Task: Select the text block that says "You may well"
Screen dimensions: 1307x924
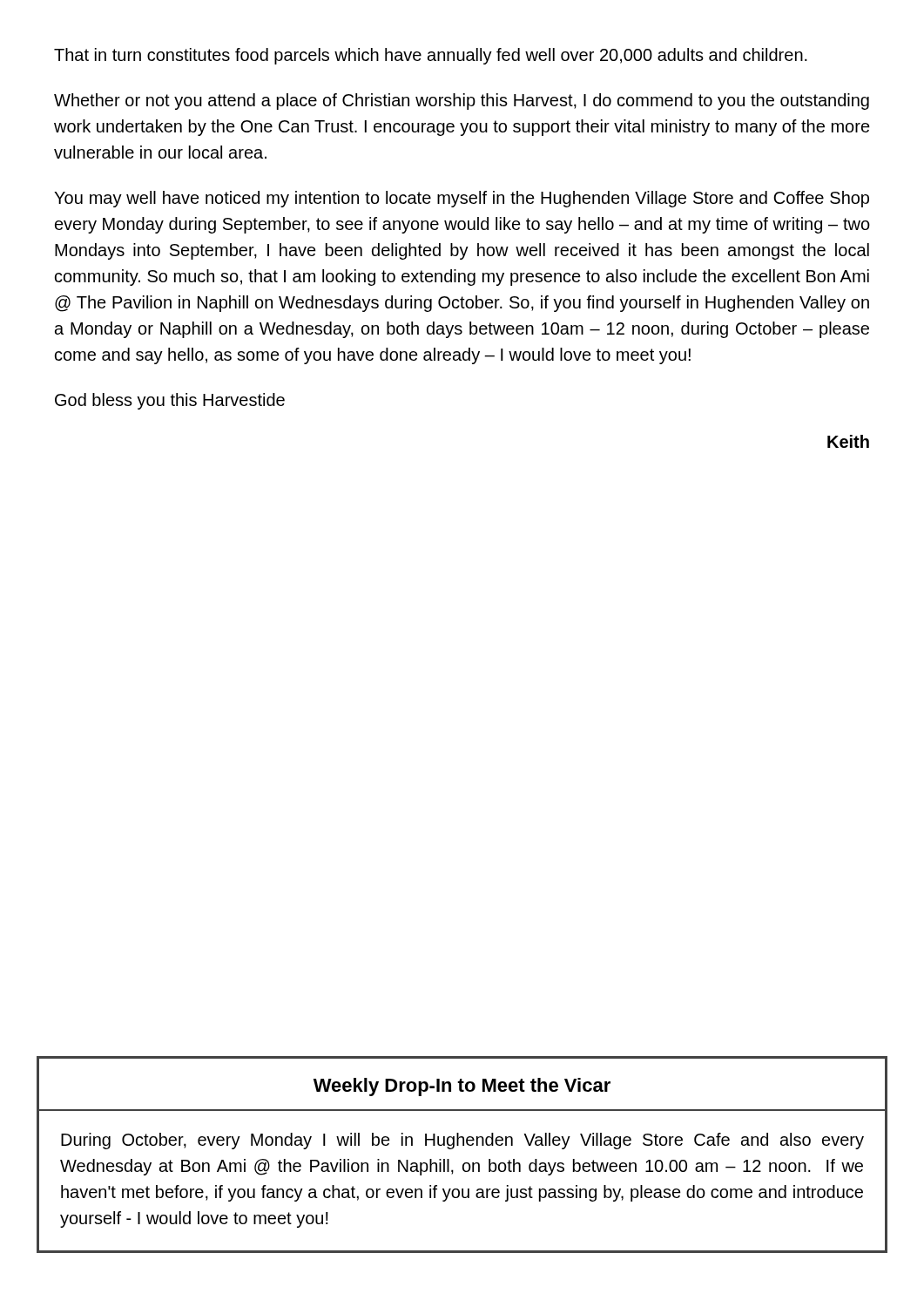Action: click(462, 276)
